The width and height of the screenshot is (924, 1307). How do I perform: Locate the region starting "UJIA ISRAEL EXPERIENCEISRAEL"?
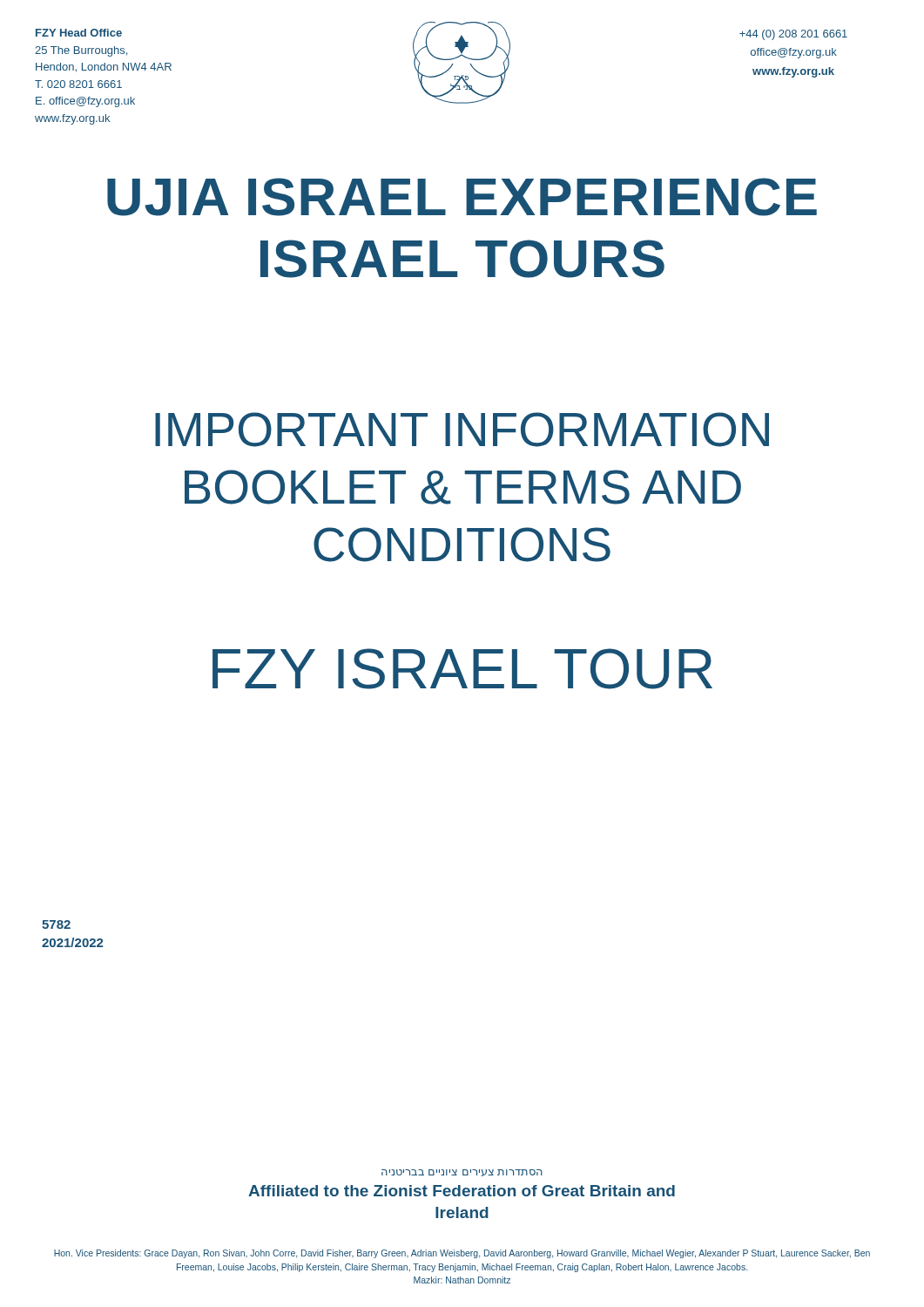pos(462,228)
